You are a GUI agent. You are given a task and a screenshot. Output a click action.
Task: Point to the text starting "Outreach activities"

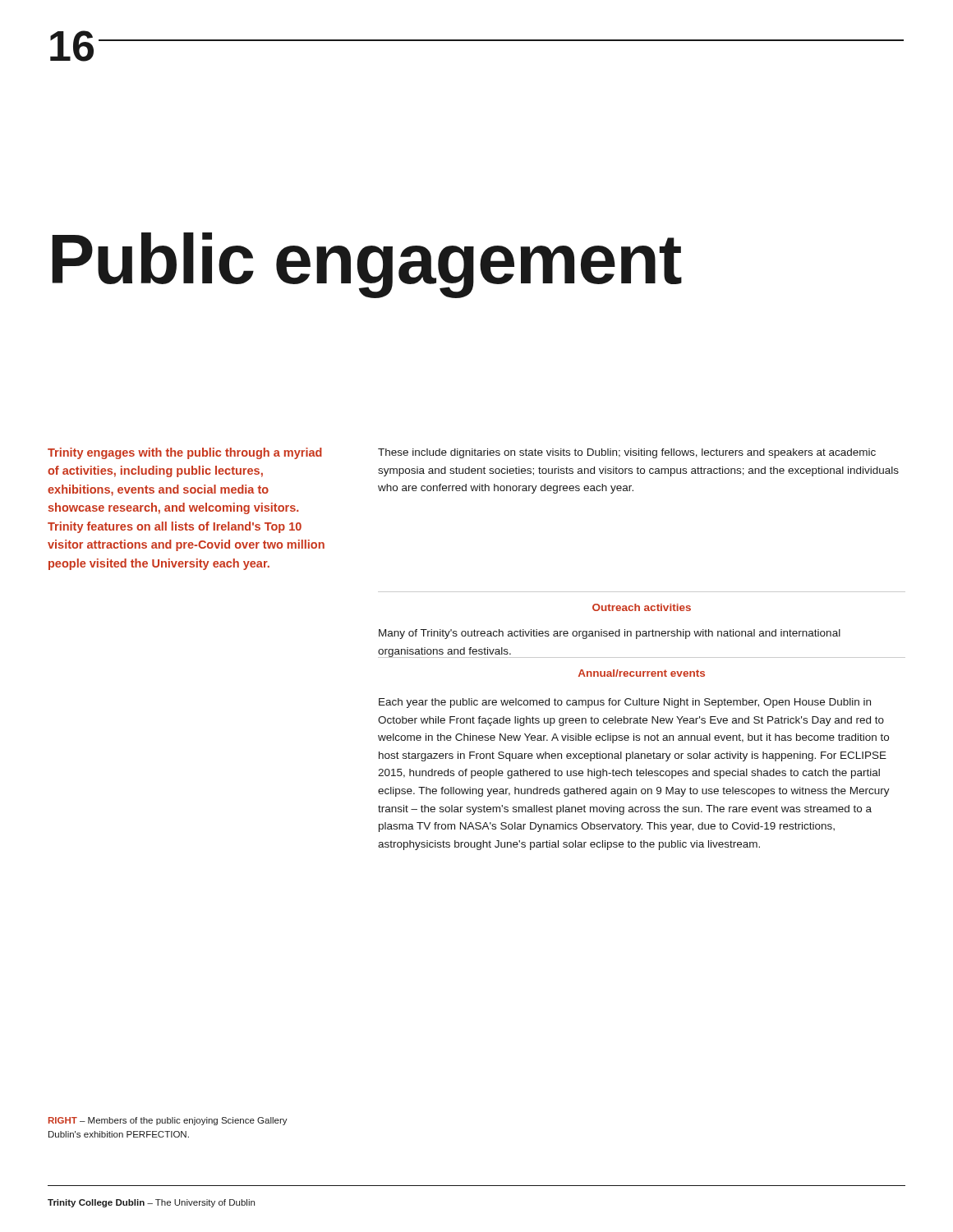(642, 607)
